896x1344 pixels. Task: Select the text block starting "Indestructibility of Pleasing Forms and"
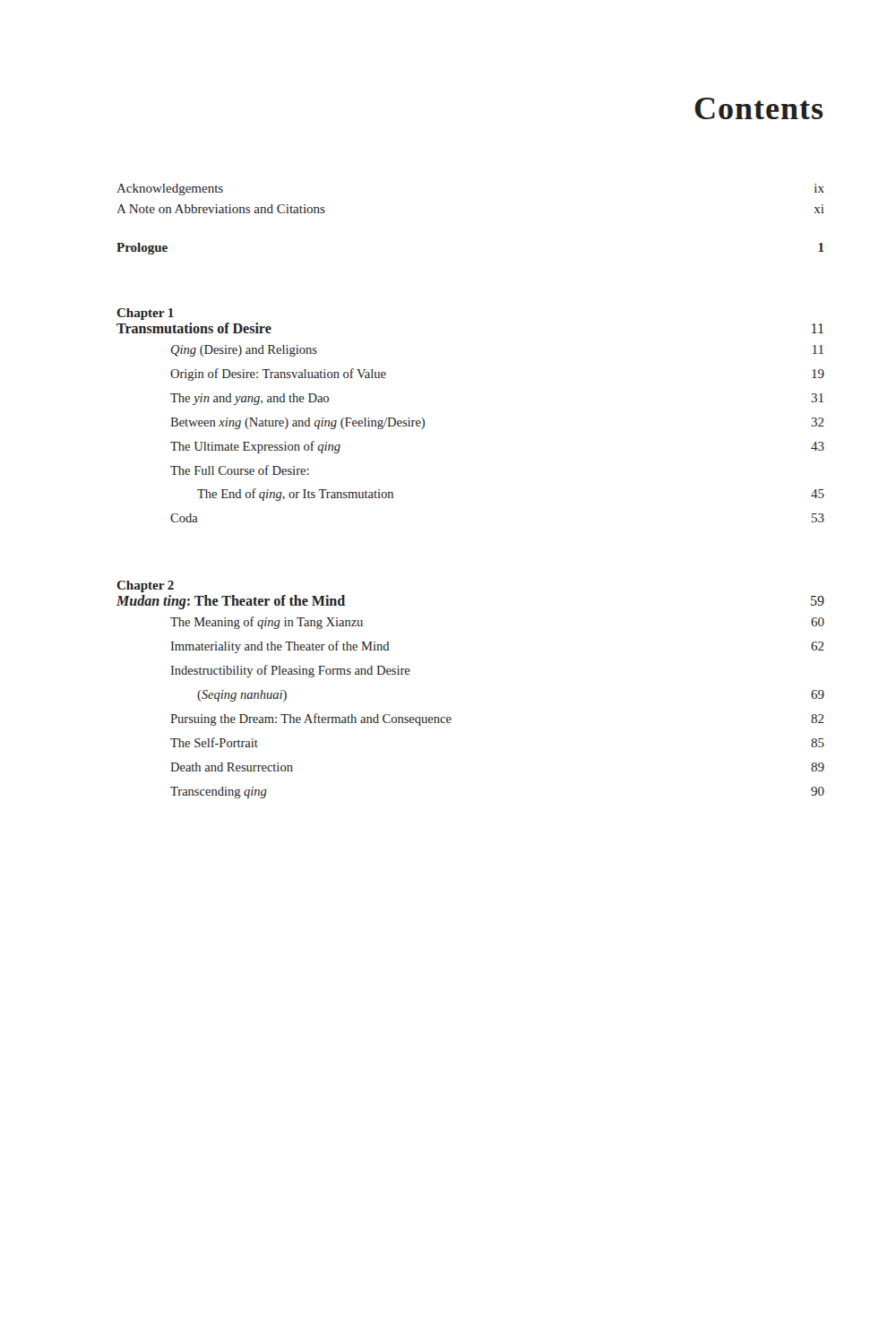coord(290,671)
